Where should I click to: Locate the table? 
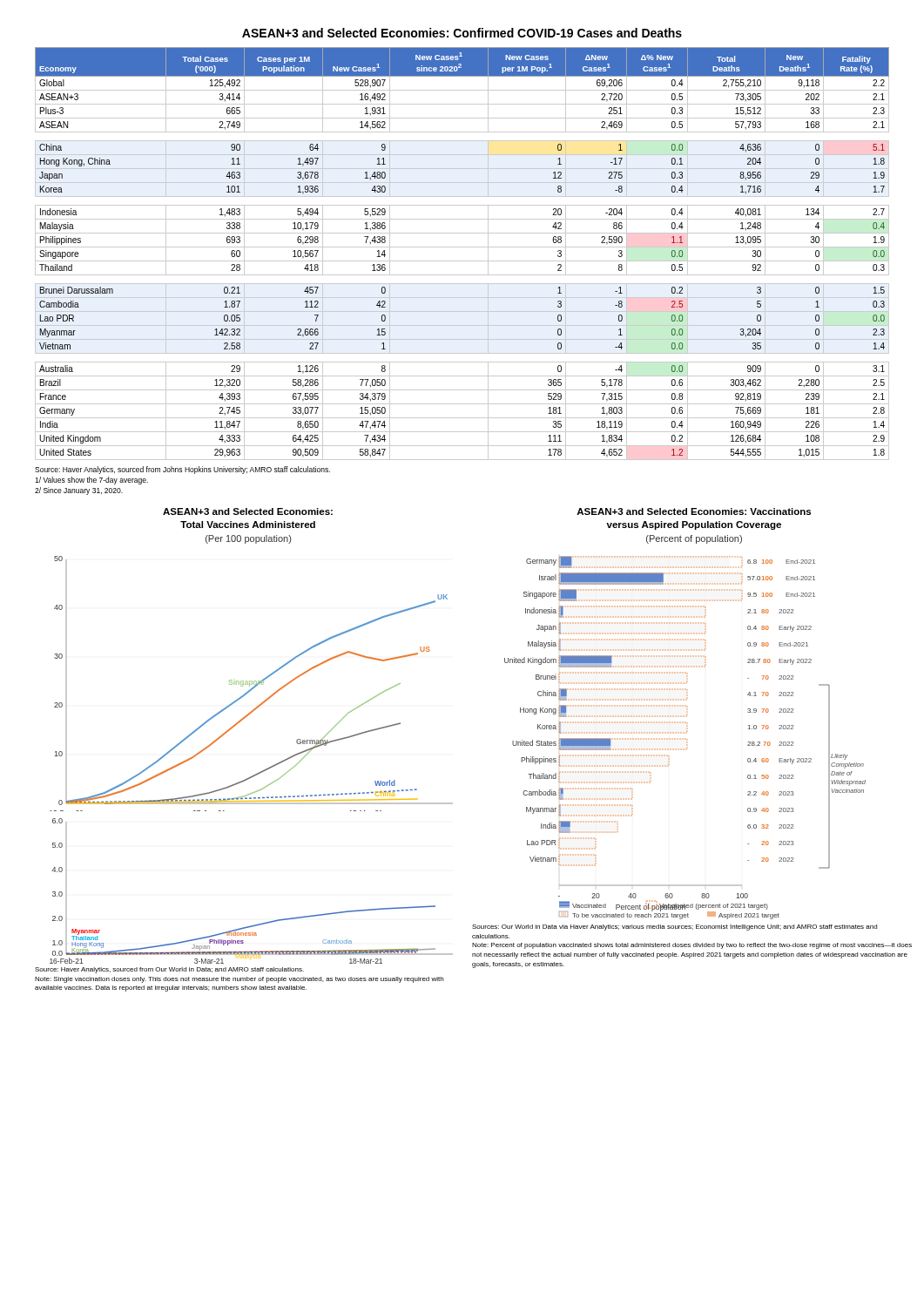point(462,254)
